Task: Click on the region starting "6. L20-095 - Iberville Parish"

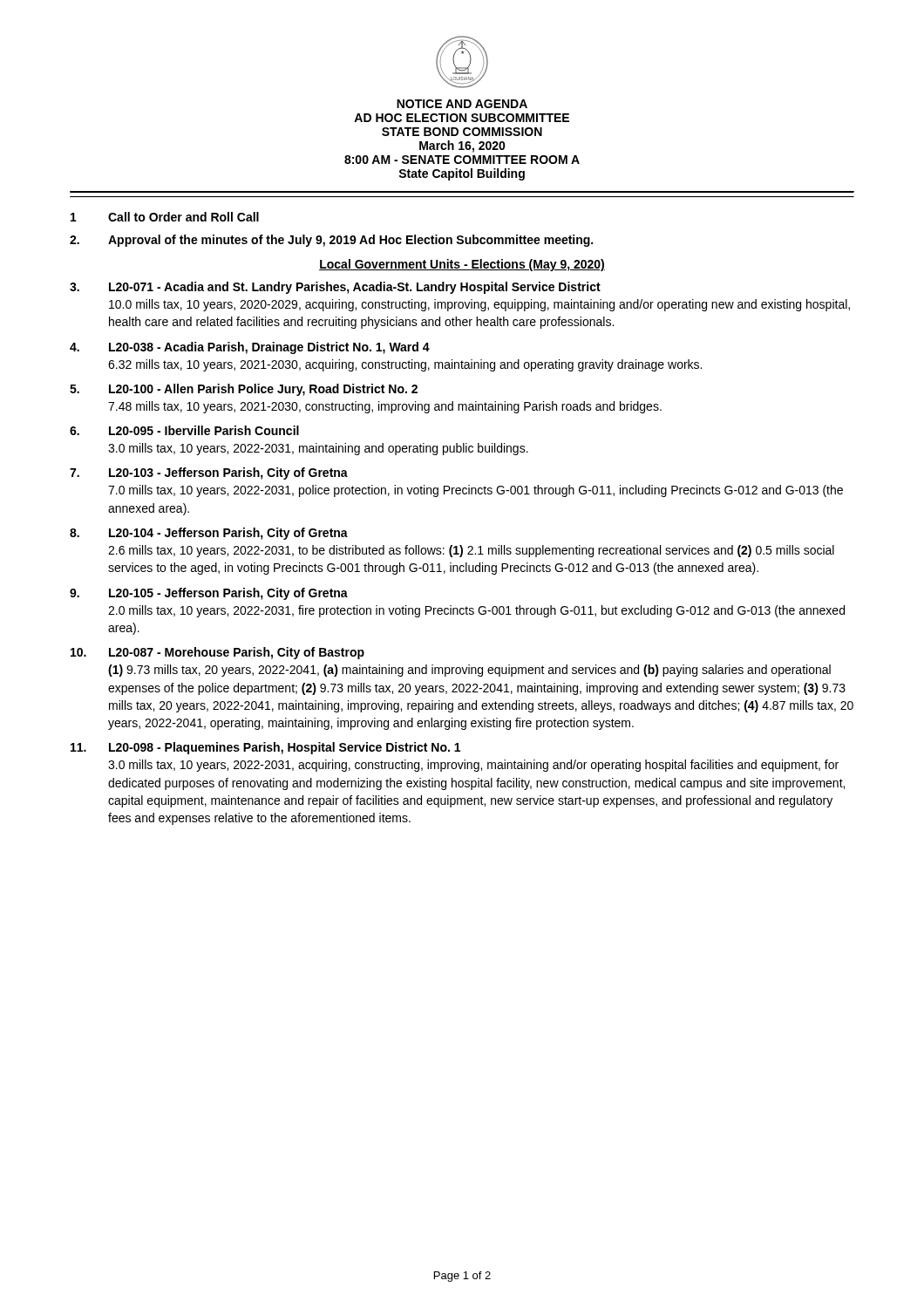Action: coord(462,441)
